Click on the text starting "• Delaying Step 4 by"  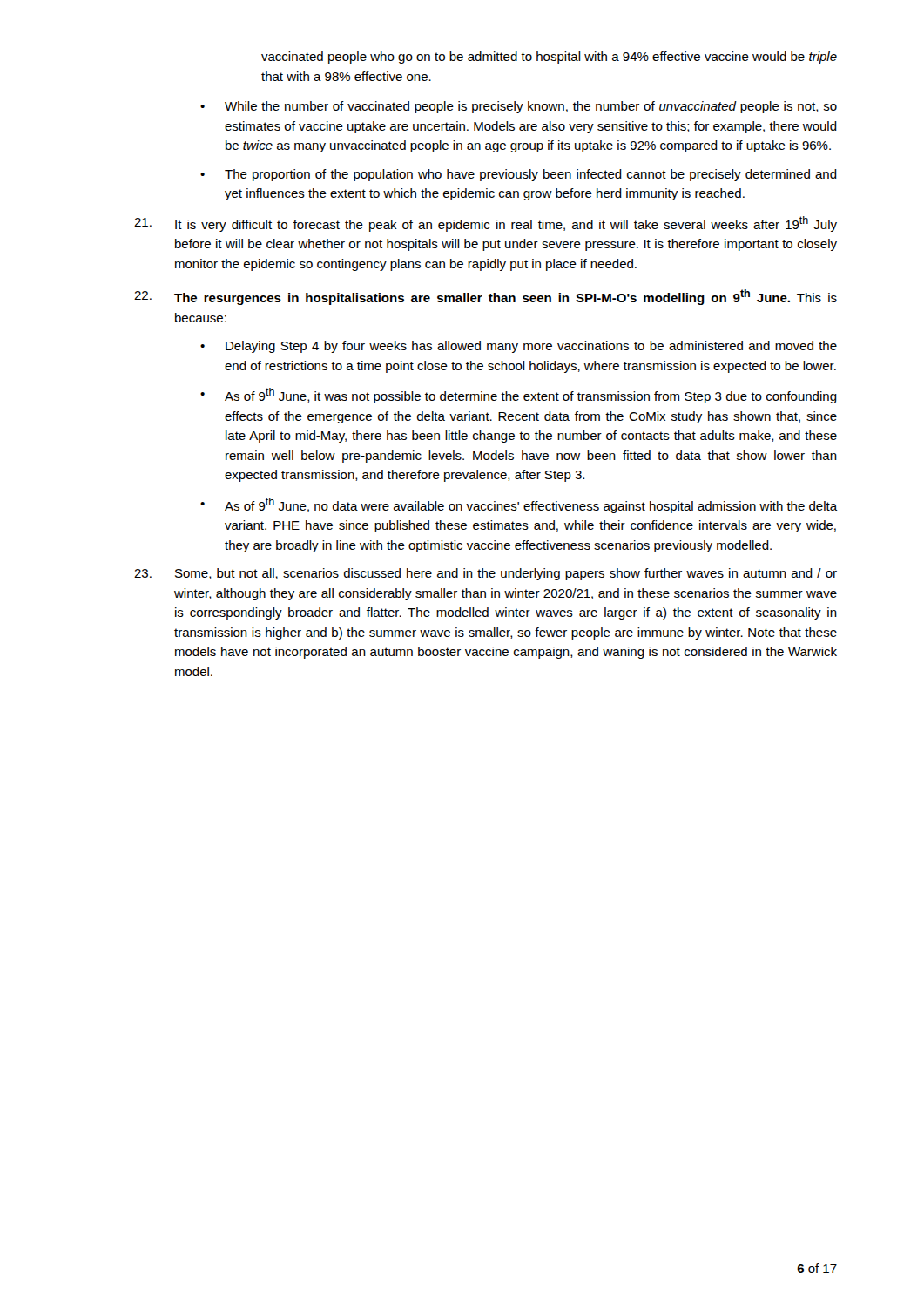click(x=519, y=356)
